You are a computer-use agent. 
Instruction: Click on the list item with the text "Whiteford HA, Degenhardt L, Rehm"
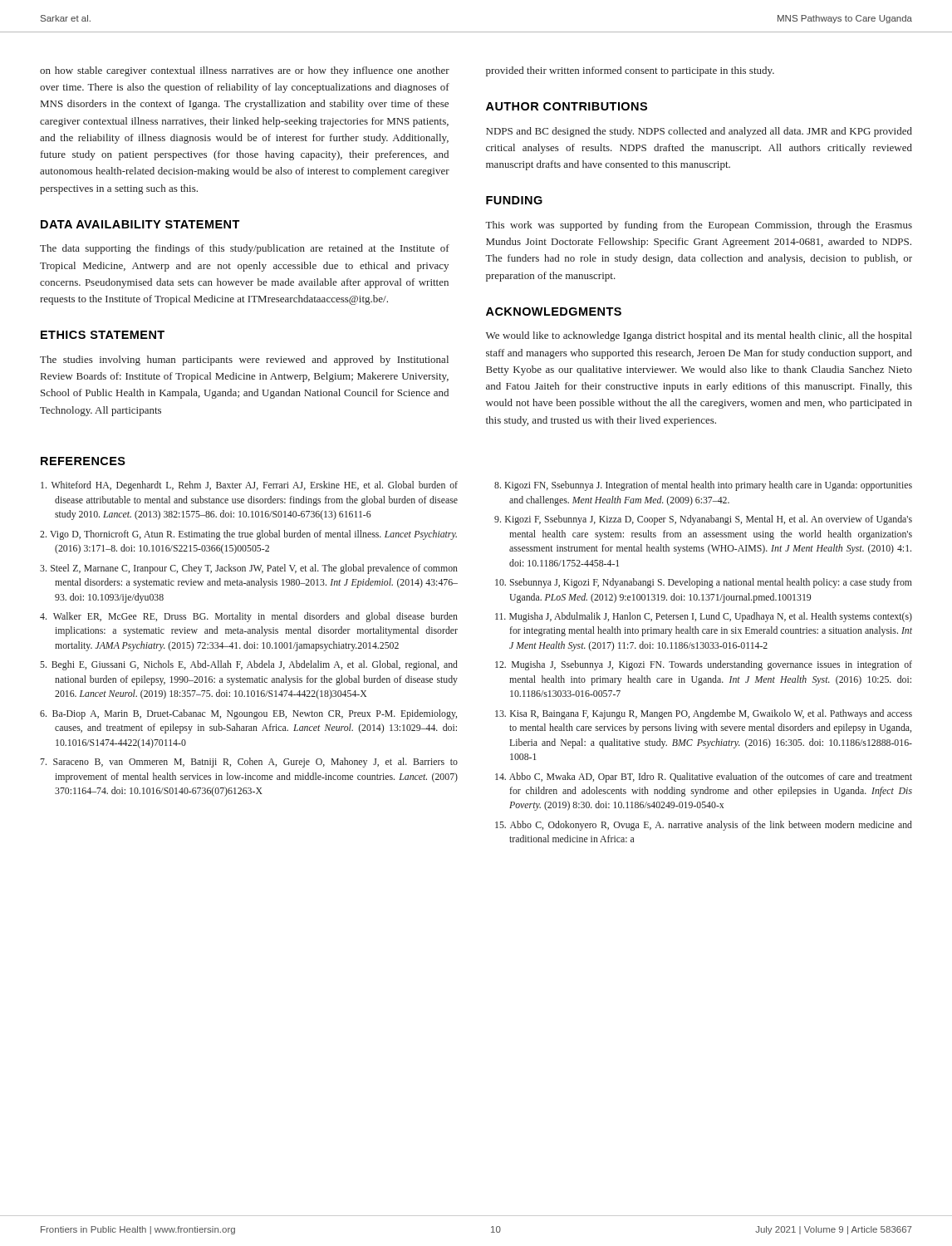[249, 500]
